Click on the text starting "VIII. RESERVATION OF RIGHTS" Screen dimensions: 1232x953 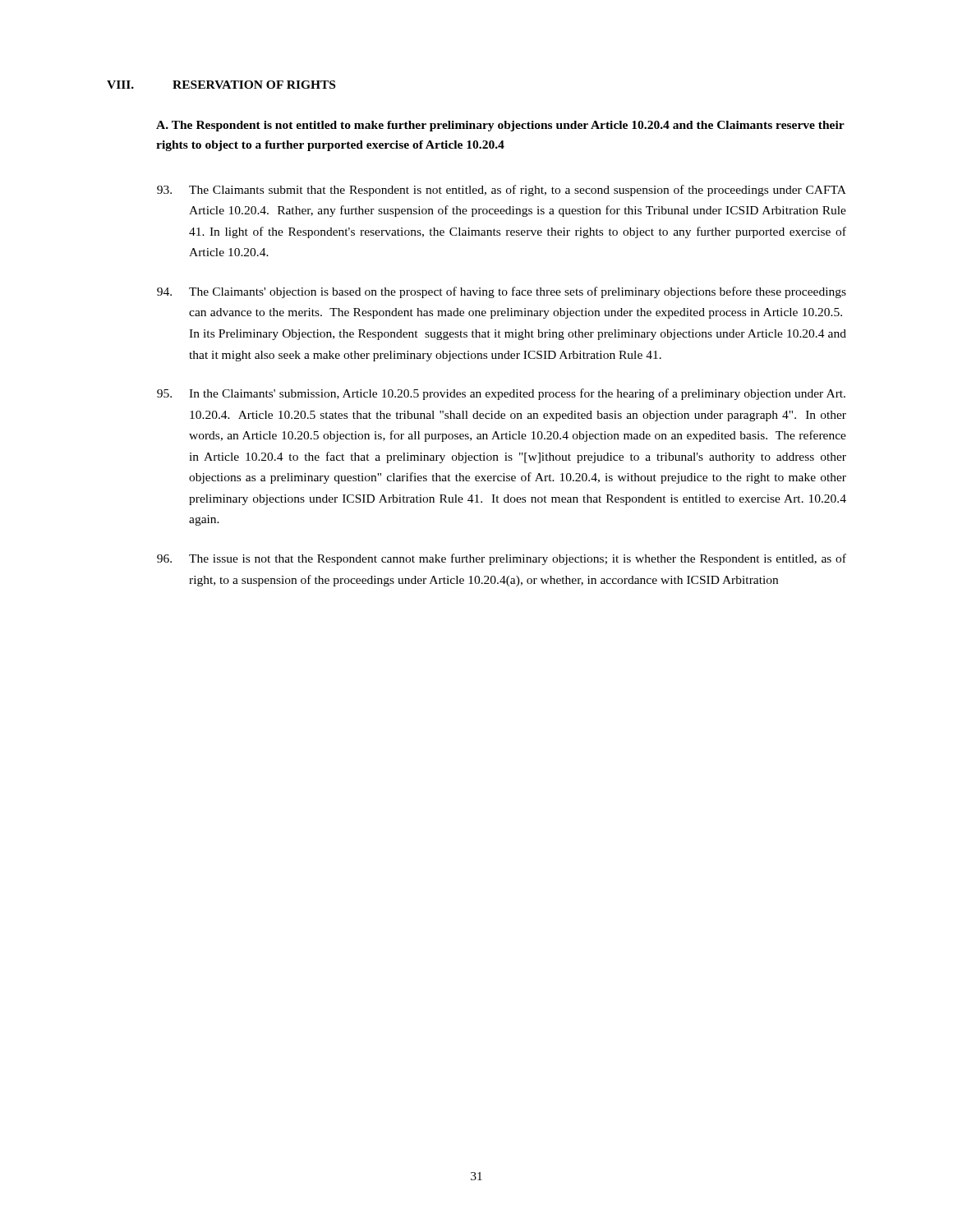coord(221,84)
